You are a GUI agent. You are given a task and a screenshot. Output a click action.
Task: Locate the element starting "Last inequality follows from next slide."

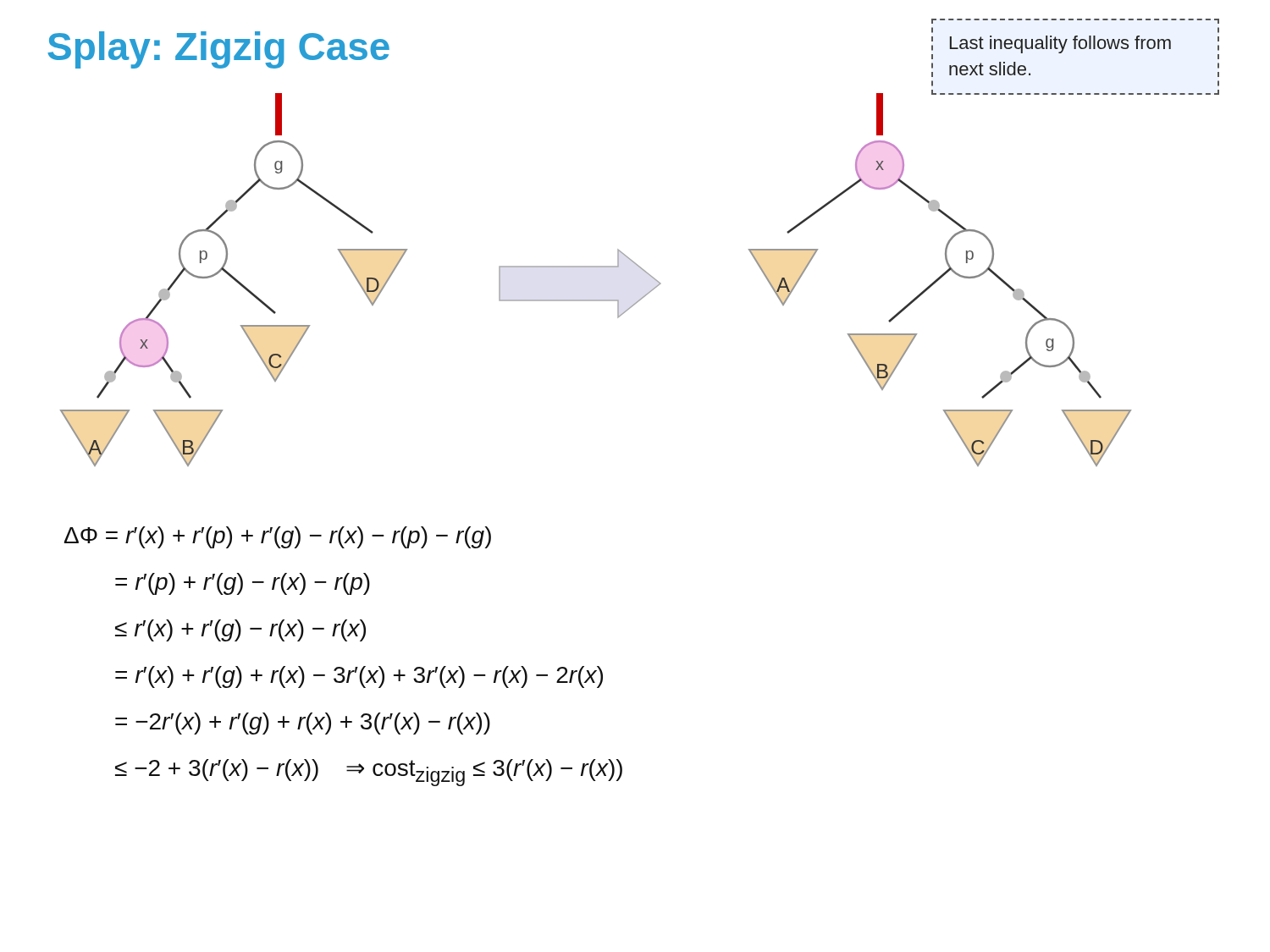(x=1060, y=56)
